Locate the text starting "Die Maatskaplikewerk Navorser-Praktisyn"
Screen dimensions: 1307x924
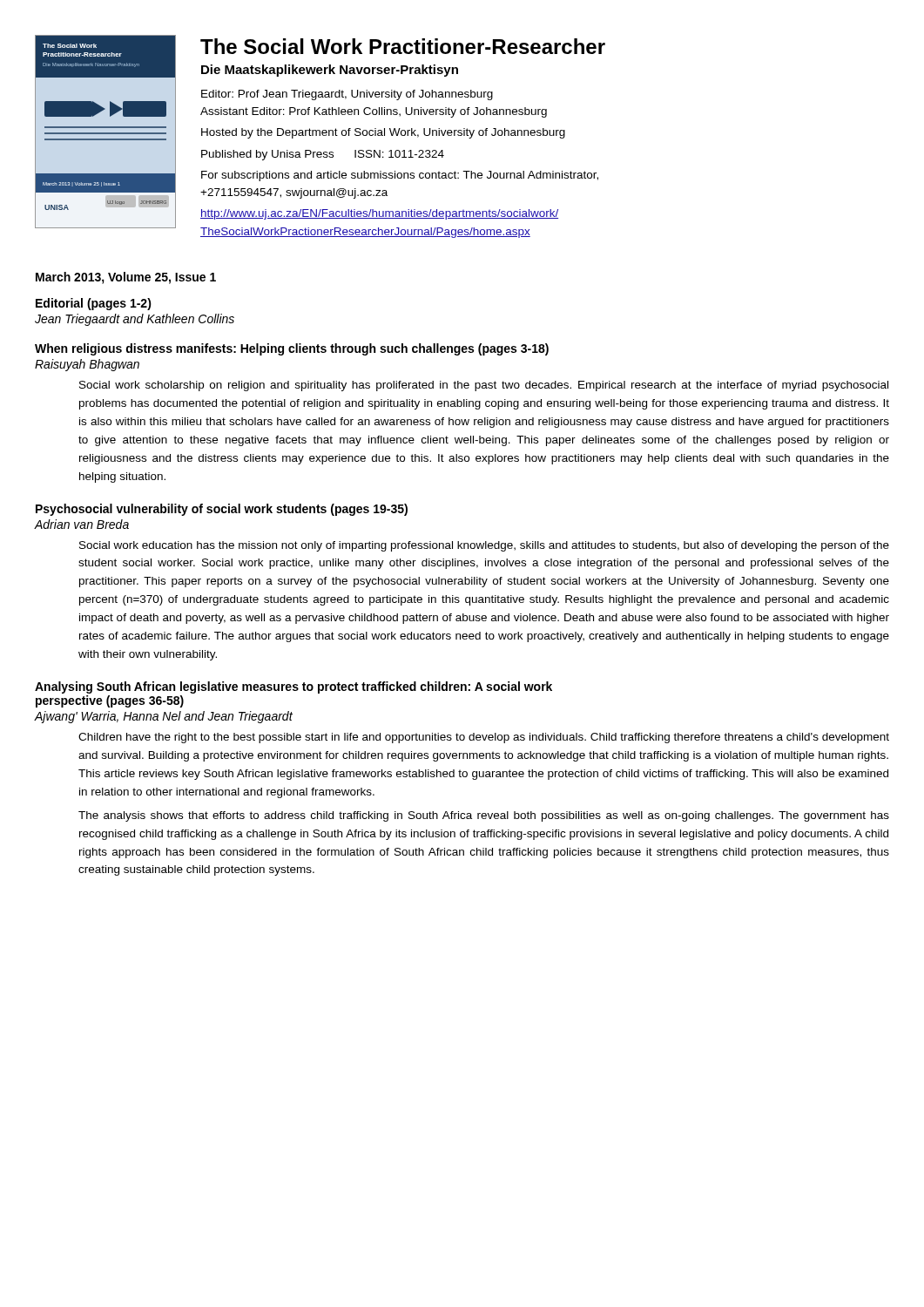[330, 69]
